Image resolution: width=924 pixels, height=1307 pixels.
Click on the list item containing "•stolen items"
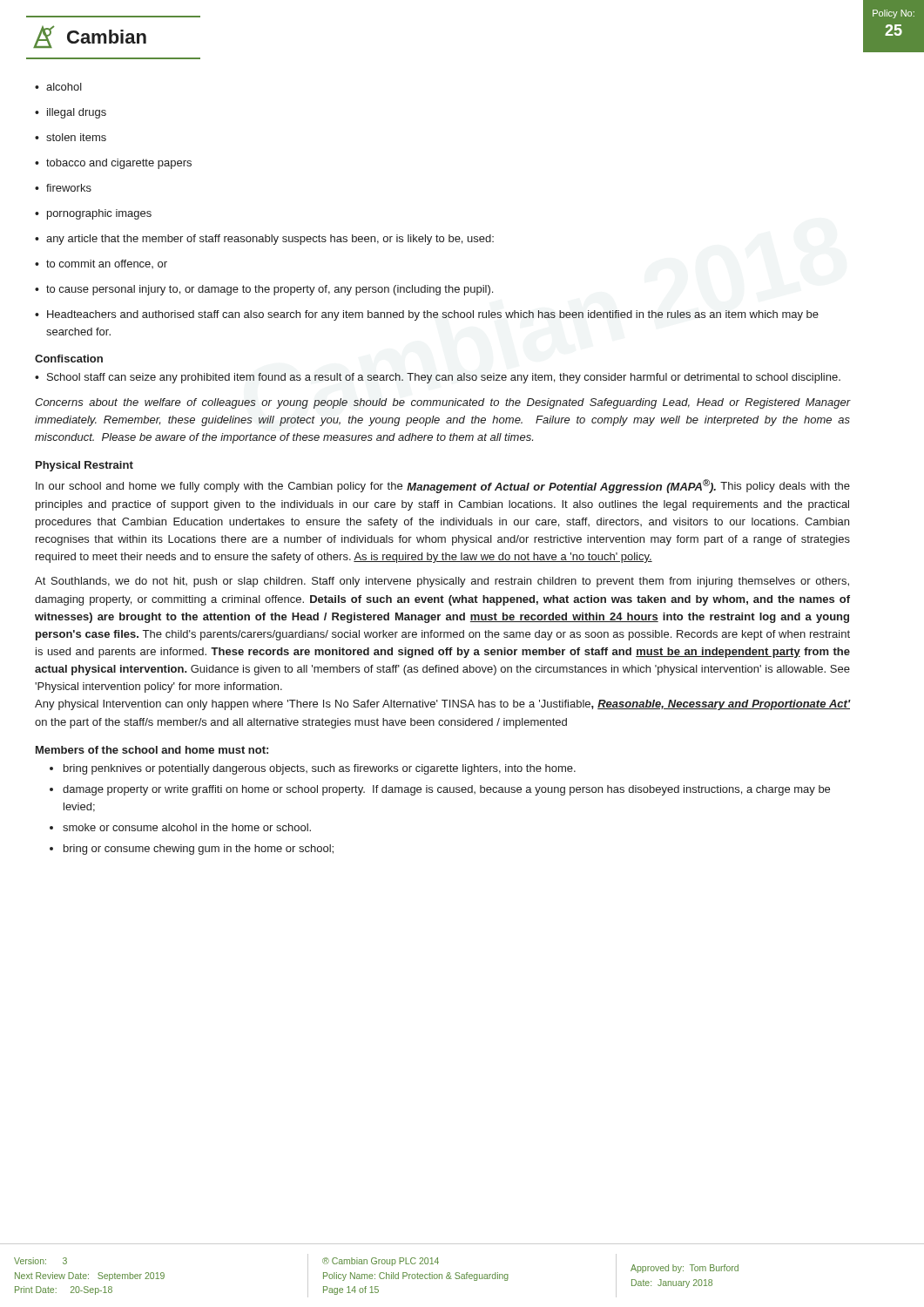[x=71, y=138]
